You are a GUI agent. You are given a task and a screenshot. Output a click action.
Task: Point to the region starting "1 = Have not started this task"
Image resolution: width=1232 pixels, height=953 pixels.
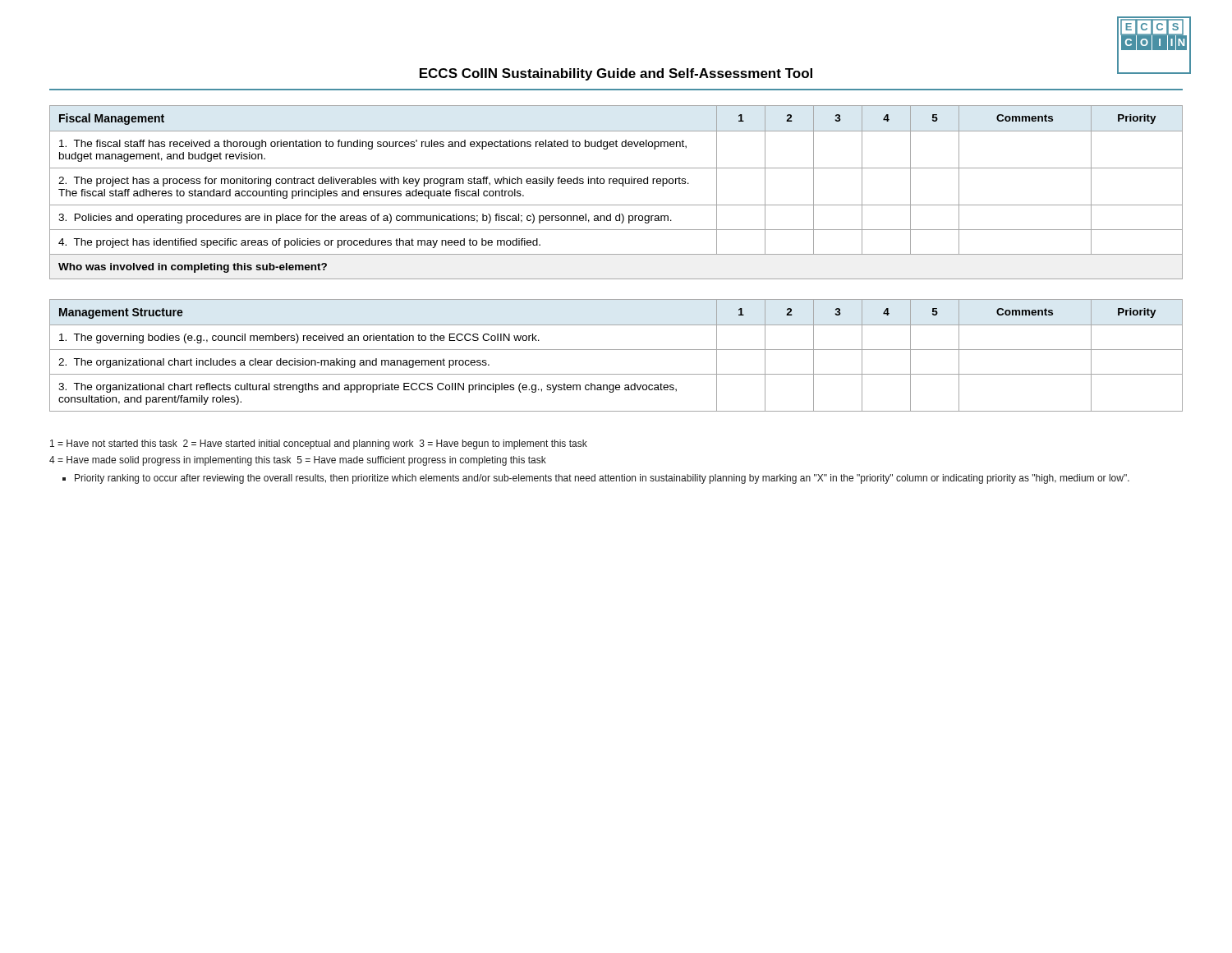pyautogui.click(x=318, y=444)
